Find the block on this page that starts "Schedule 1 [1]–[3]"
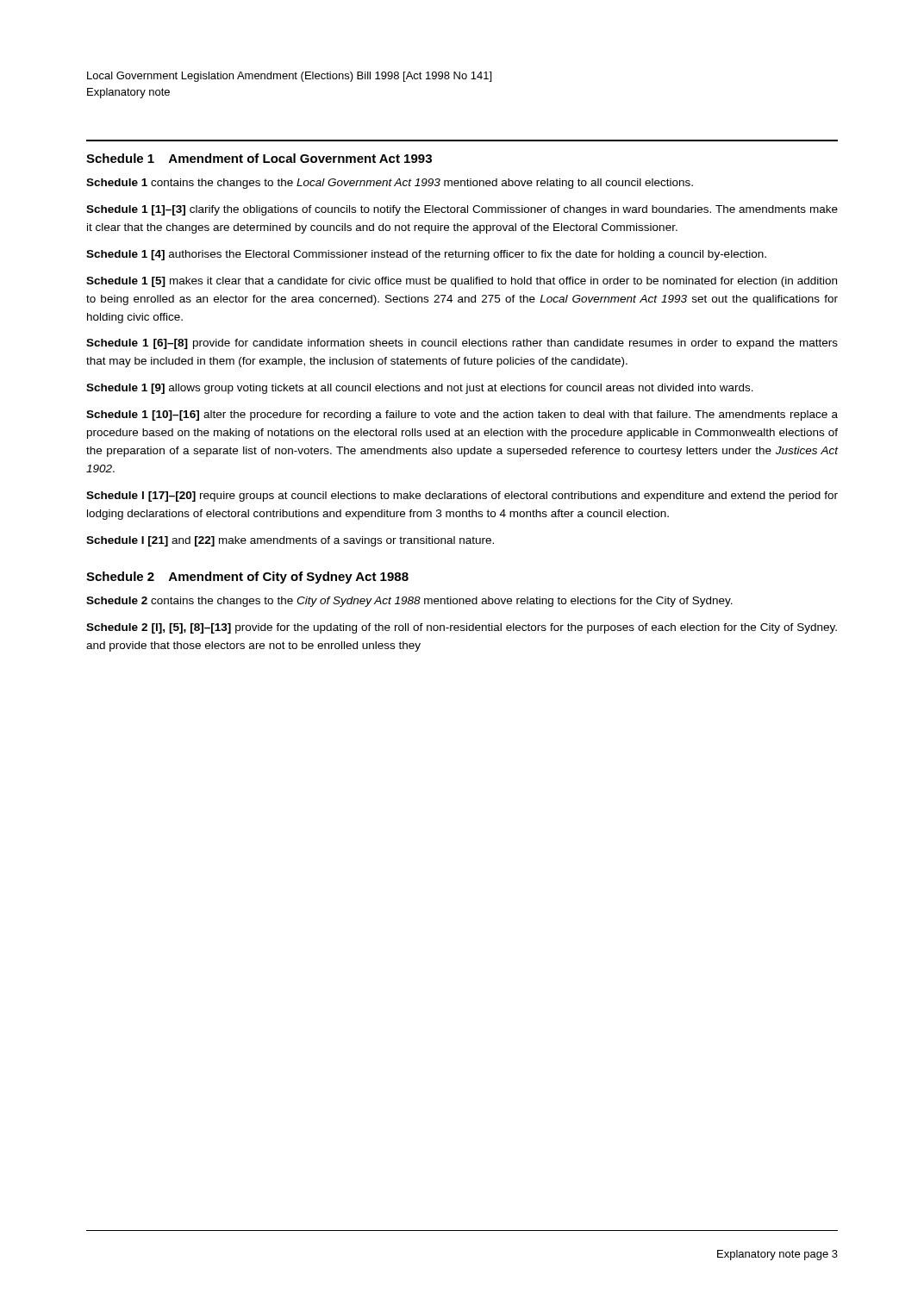 coord(462,218)
